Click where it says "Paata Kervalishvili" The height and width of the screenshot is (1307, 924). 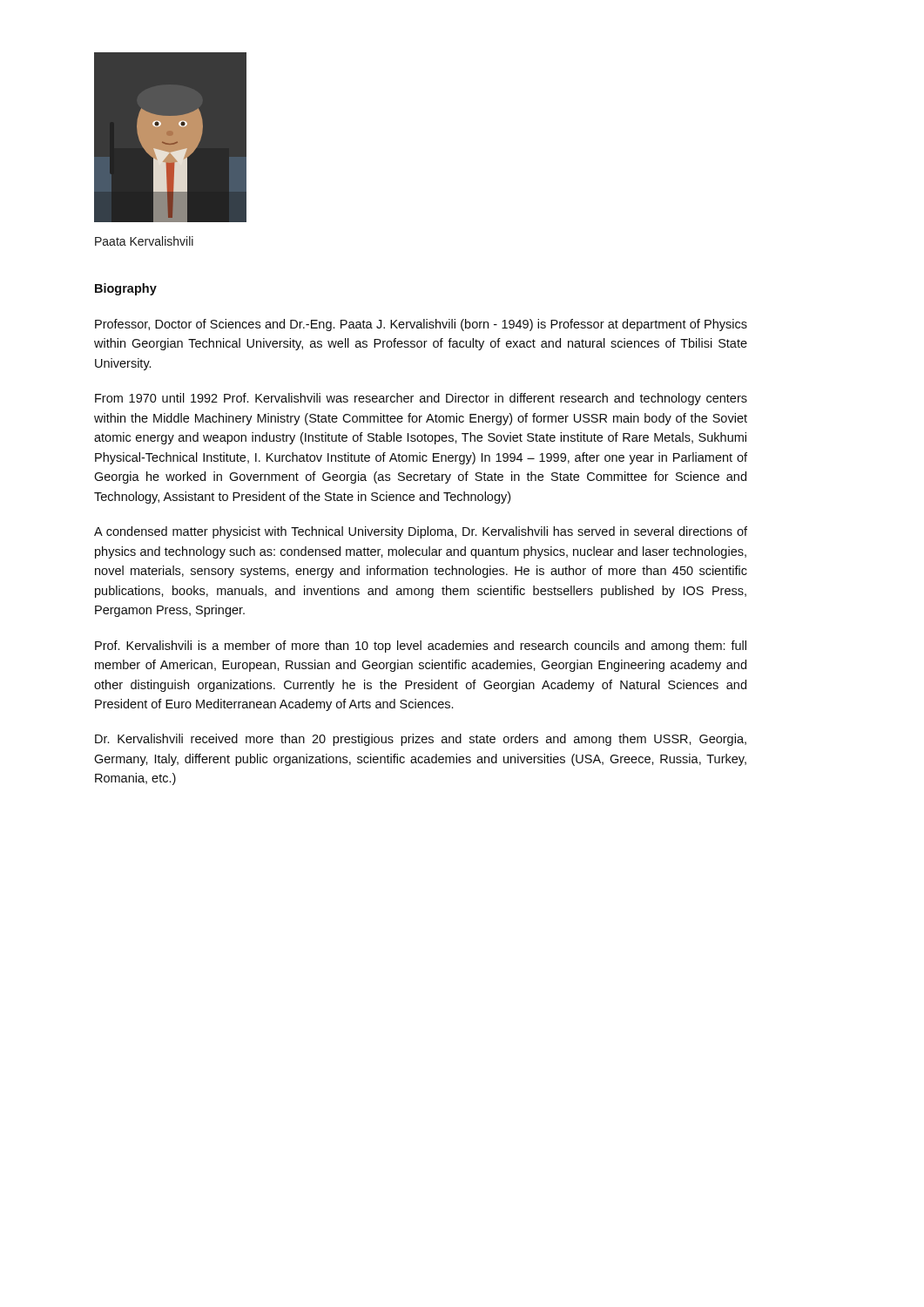[144, 241]
